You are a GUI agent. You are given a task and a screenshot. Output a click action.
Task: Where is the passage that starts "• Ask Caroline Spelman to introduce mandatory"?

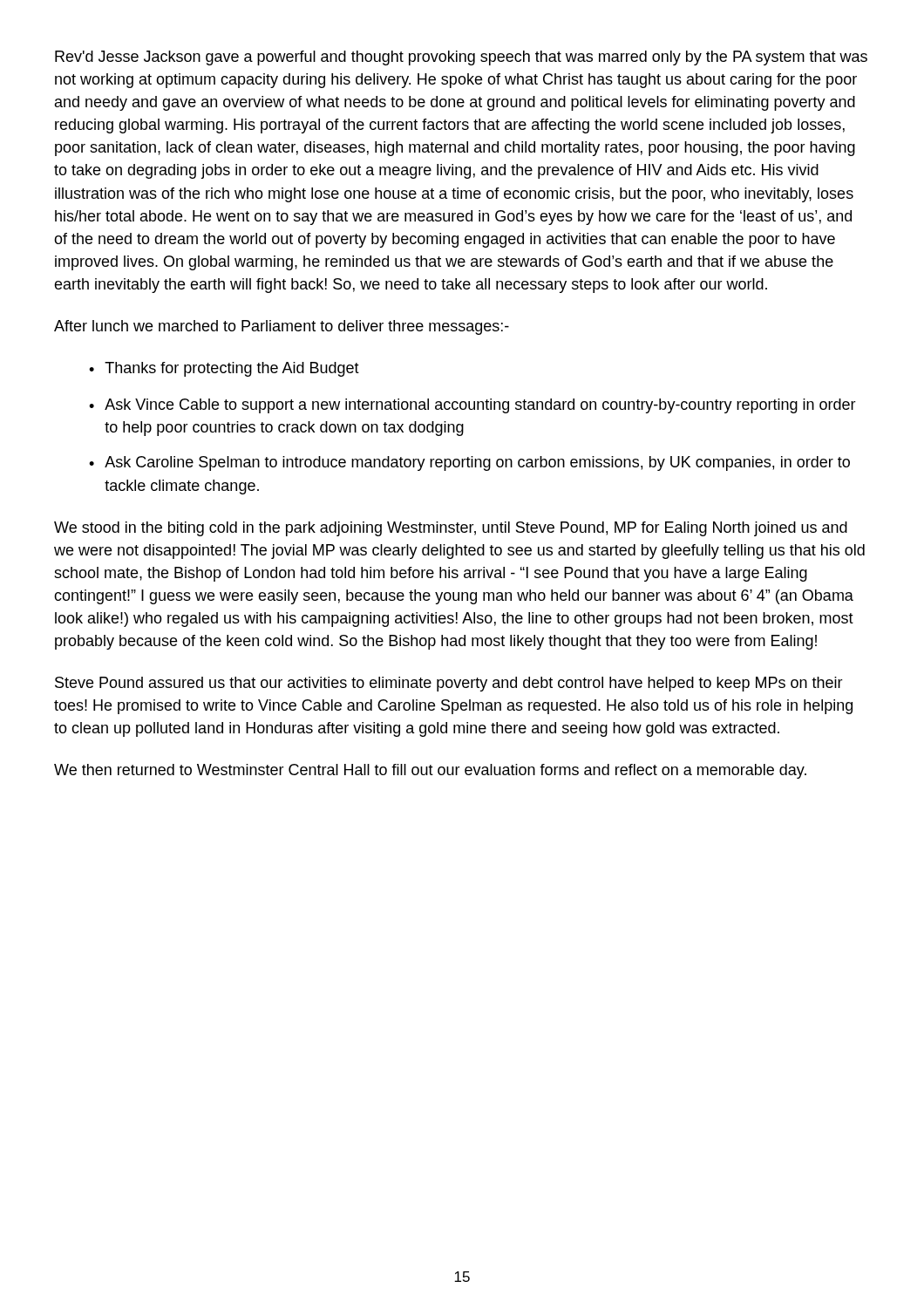(x=479, y=474)
